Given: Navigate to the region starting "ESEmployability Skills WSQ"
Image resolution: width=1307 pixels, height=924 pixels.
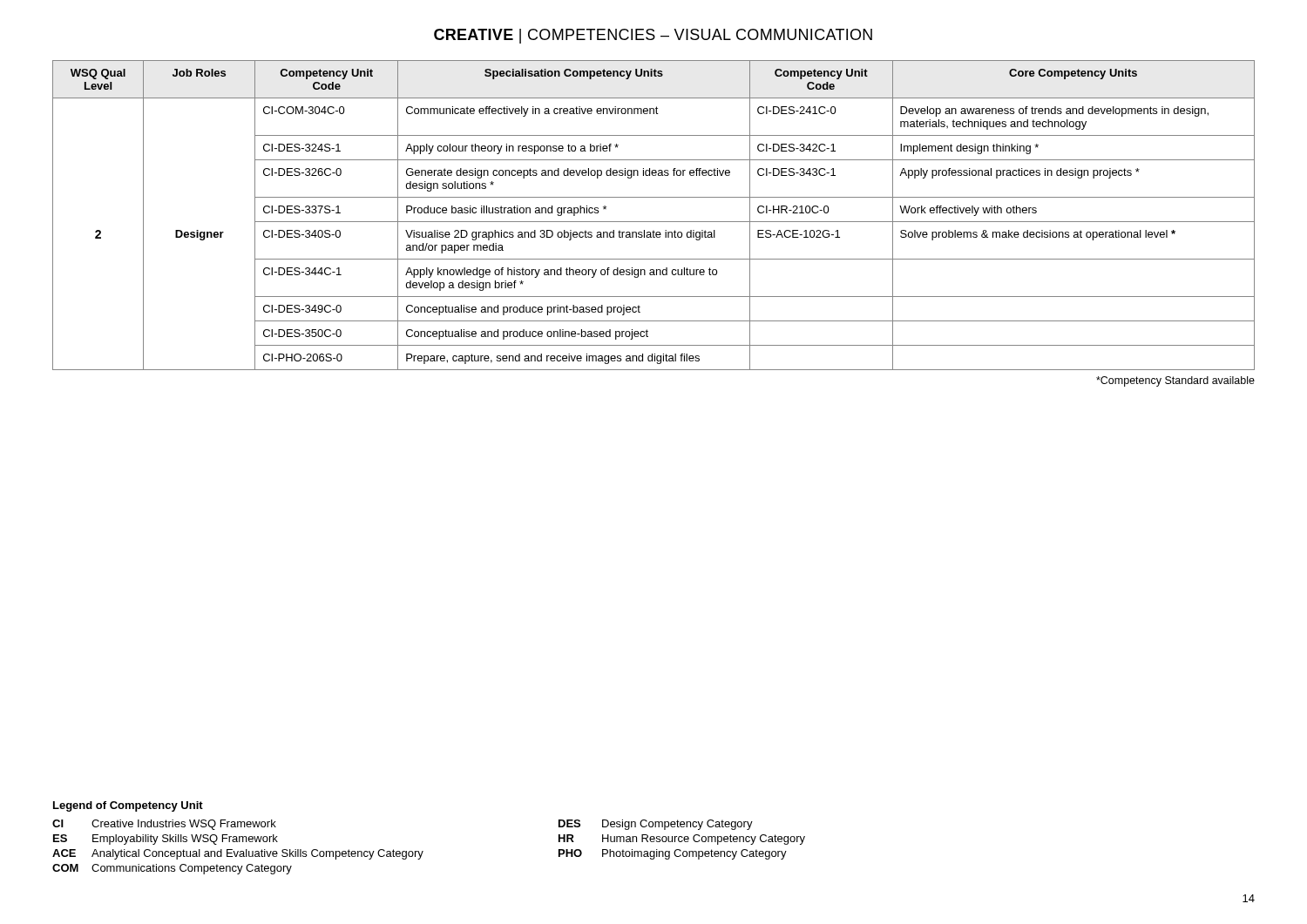Looking at the screenshot, I should [165, 838].
